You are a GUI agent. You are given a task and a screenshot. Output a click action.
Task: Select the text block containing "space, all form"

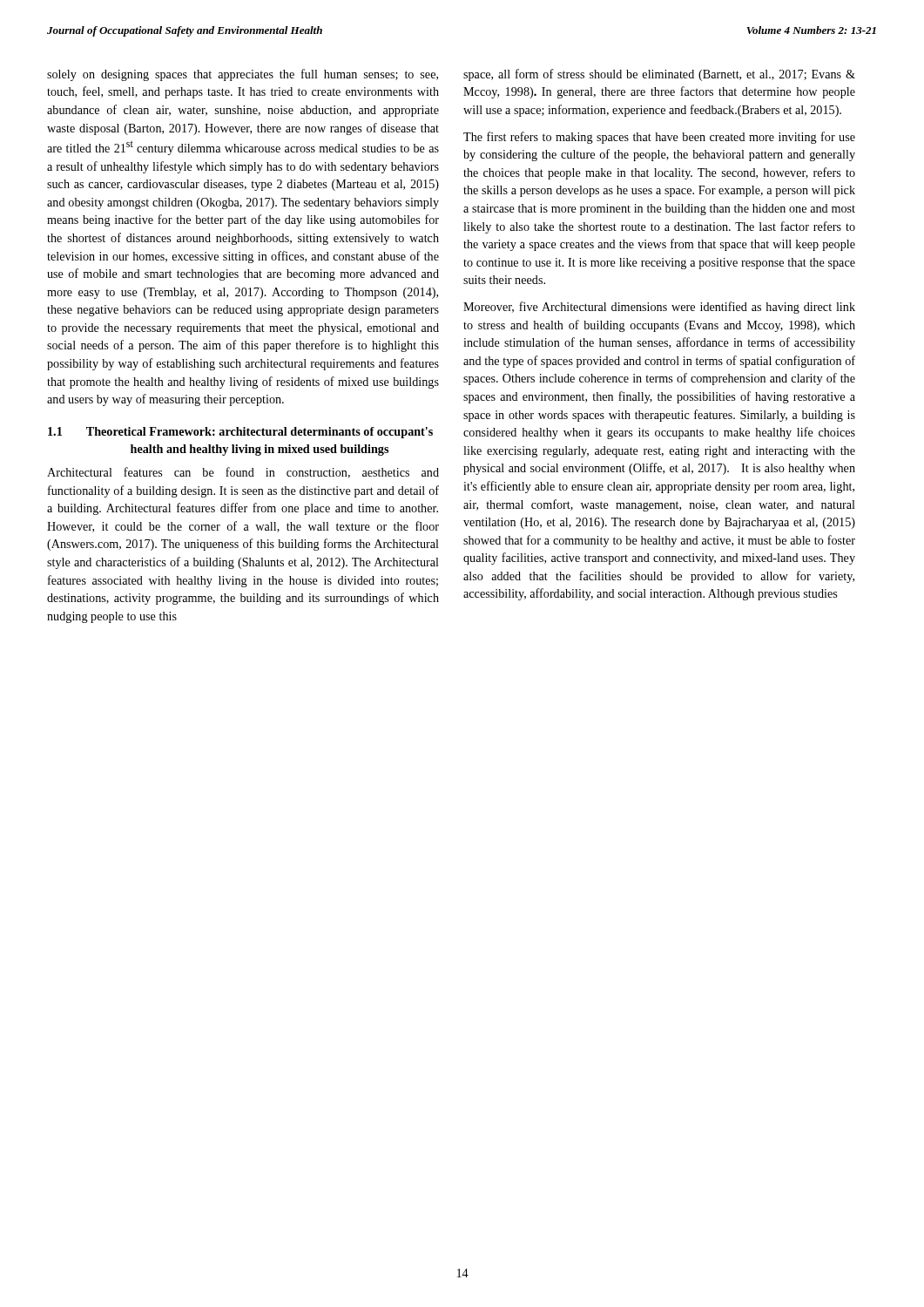(x=659, y=334)
